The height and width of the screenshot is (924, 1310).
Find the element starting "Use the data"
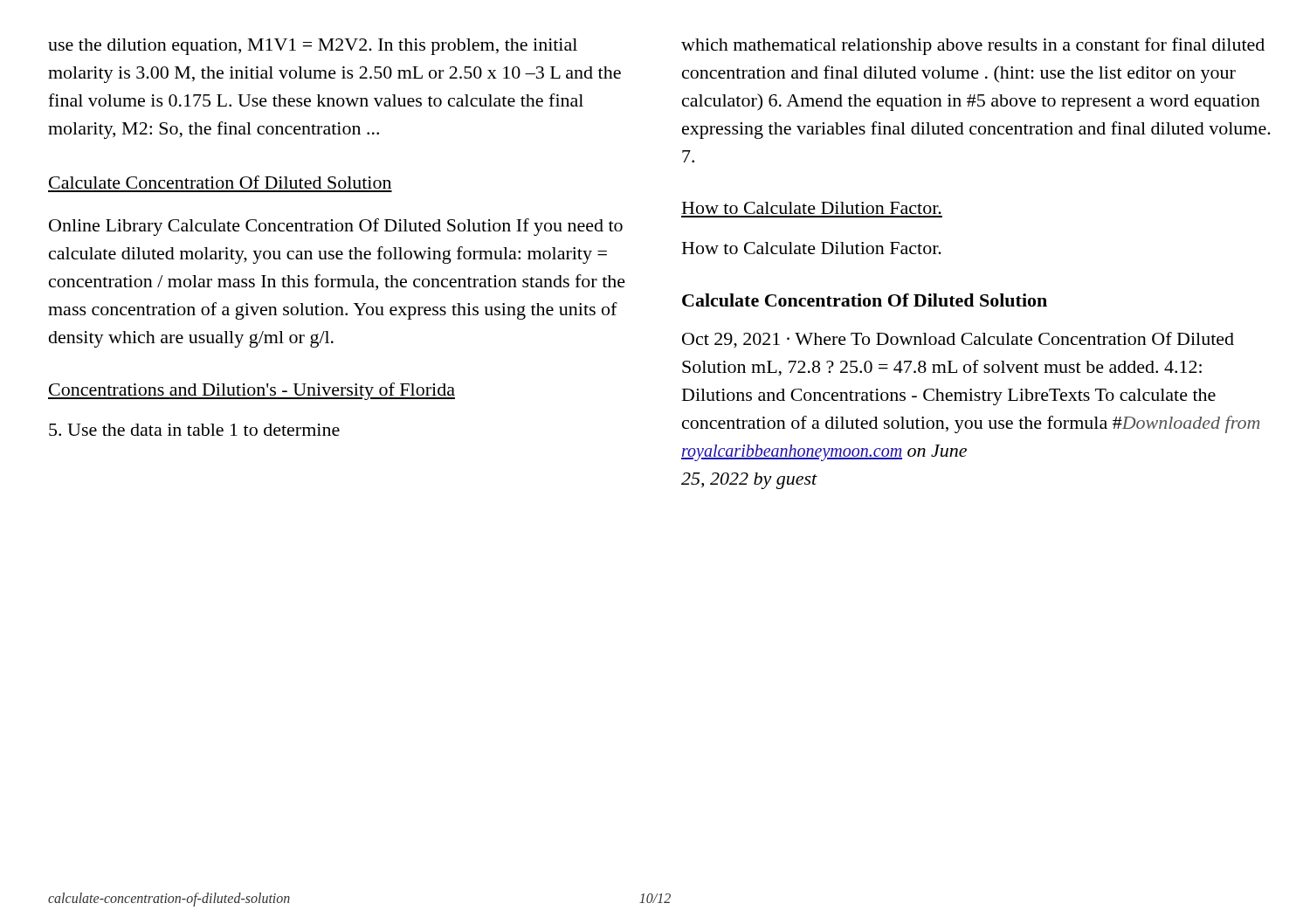click(x=194, y=429)
